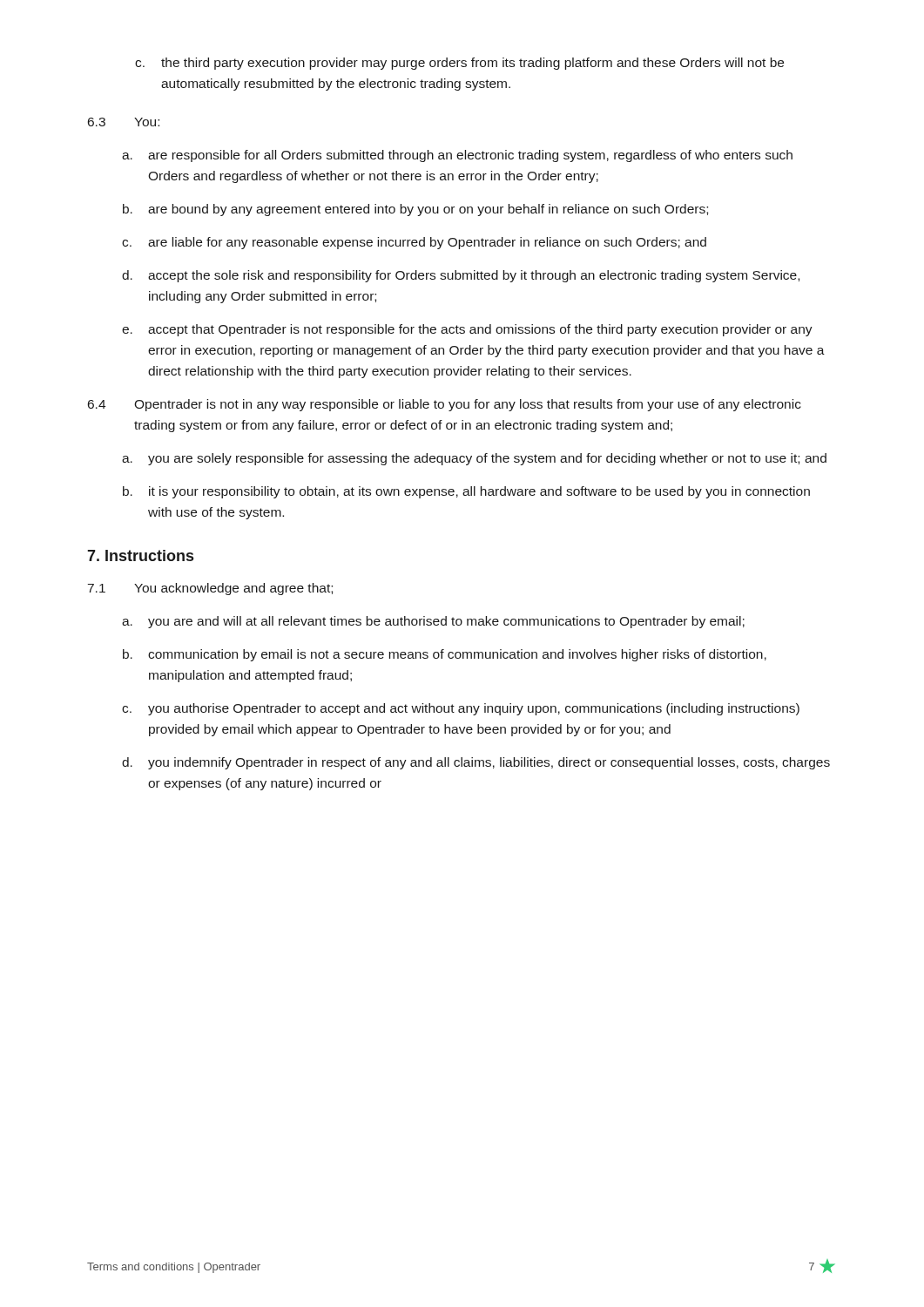Click on the text block starting "a. you are solely responsible for assessing the"

(x=479, y=458)
